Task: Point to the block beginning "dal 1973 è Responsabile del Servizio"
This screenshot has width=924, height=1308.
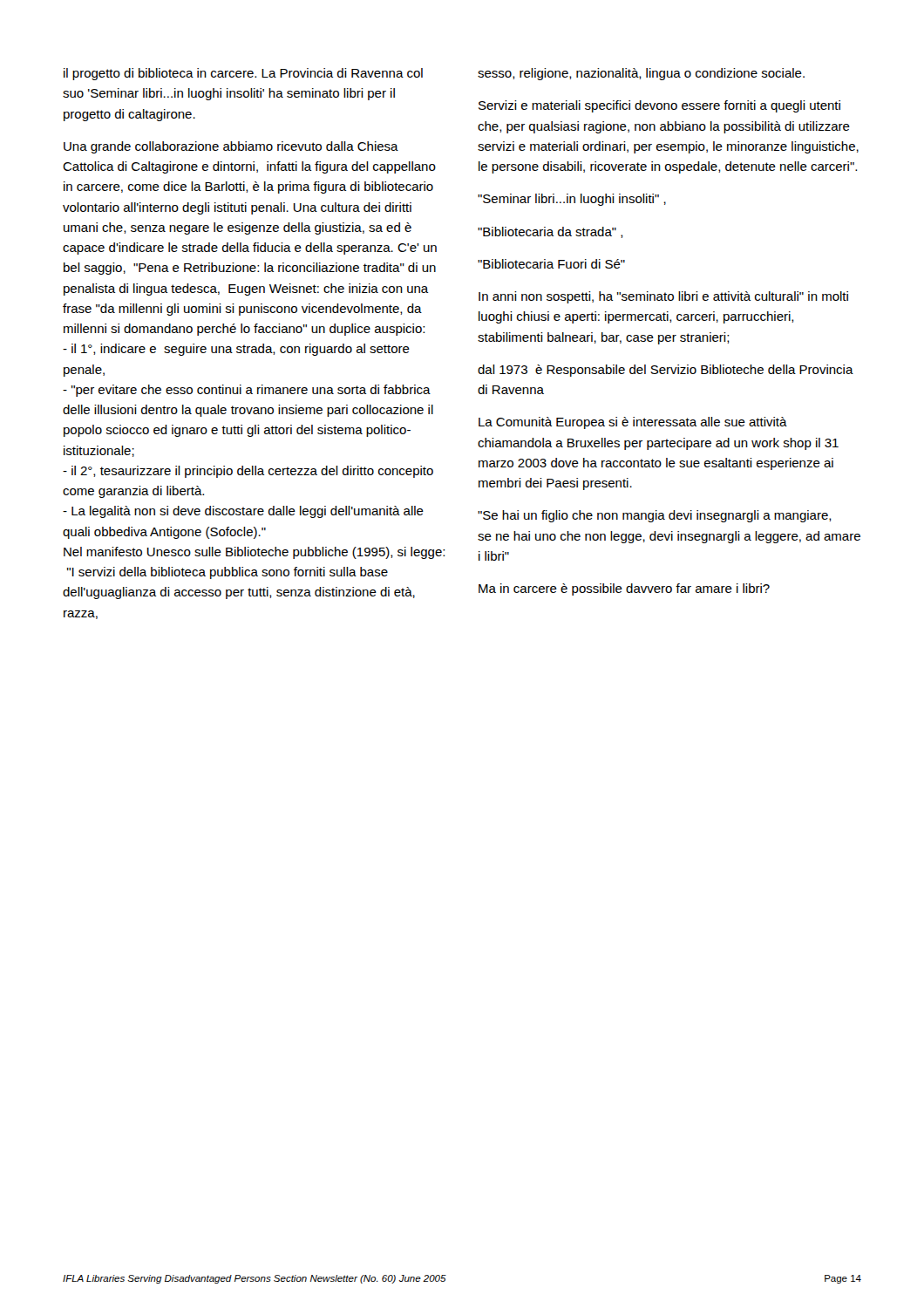Action: pos(665,379)
